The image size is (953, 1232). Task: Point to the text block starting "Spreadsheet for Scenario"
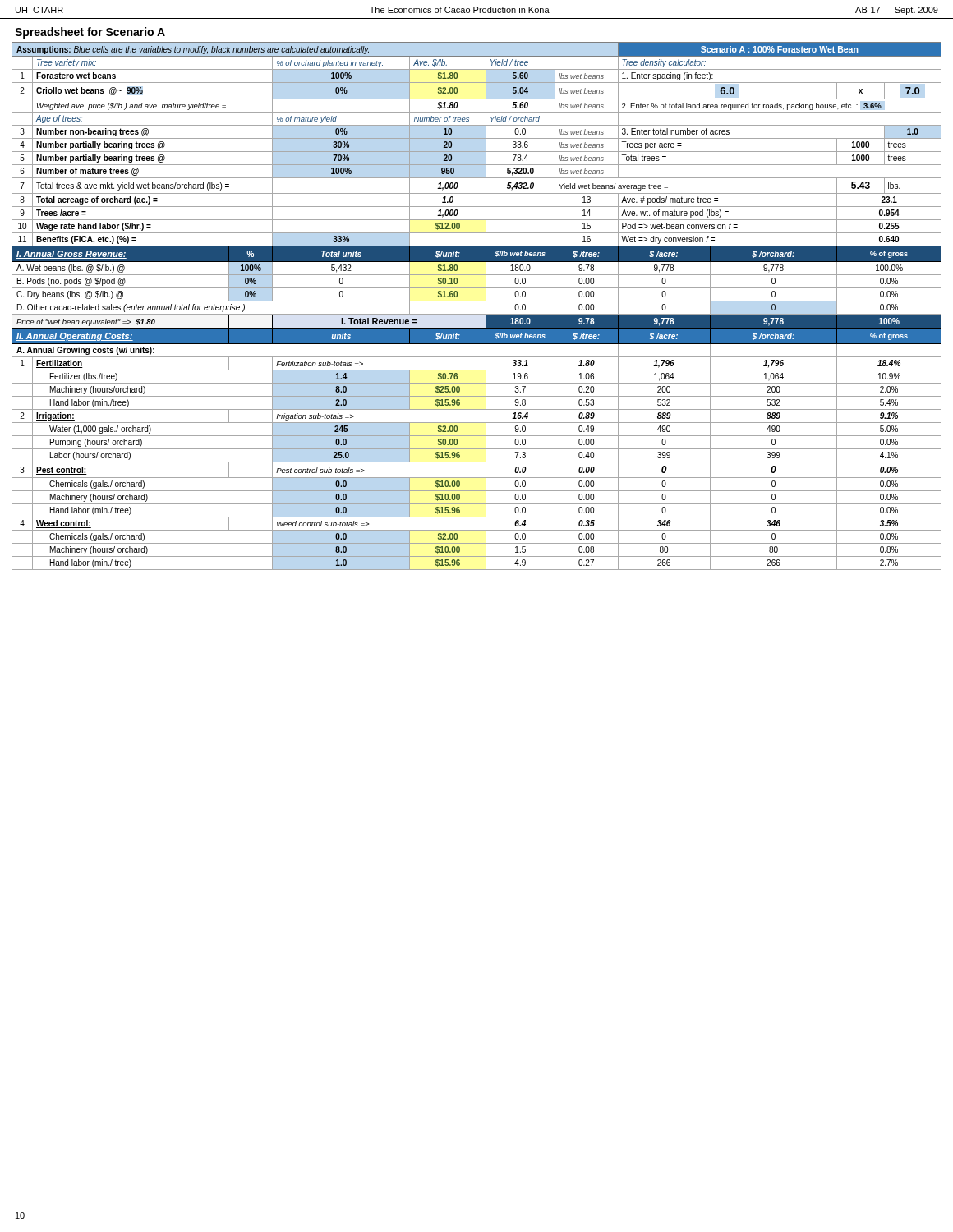90,32
